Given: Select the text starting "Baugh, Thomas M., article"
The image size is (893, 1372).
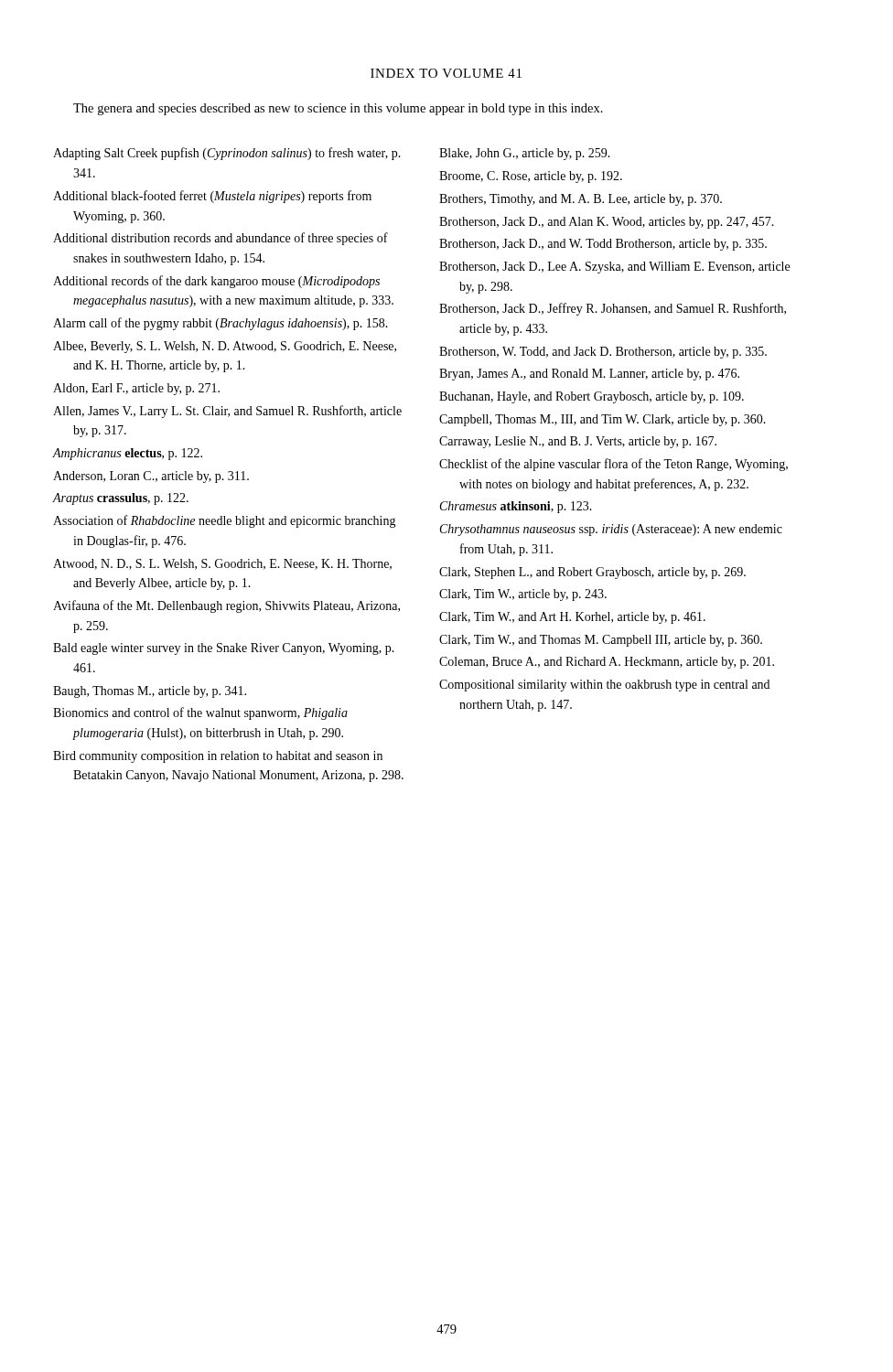Looking at the screenshot, I should pos(150,691).
